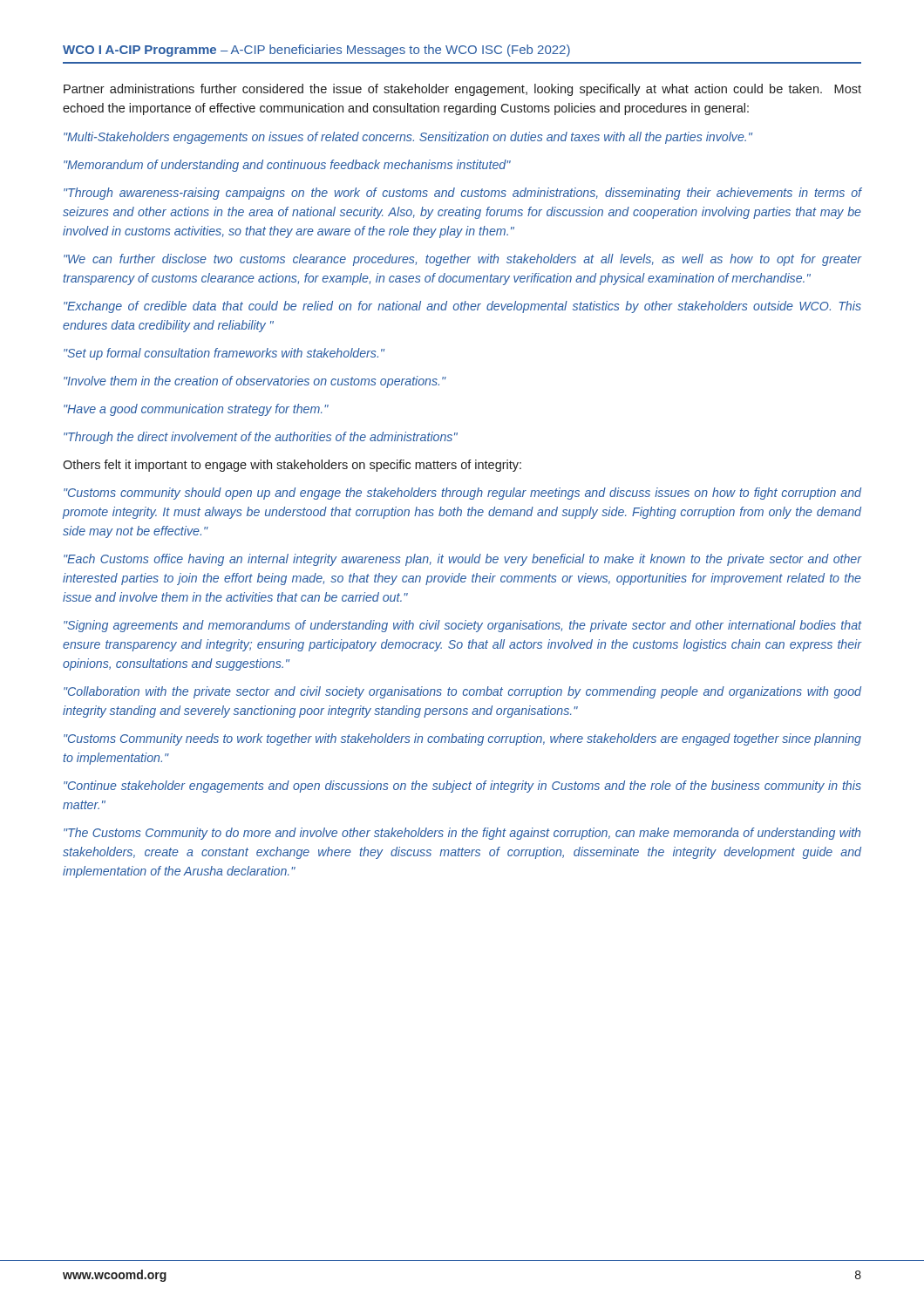Locate the text block with the text ""The Customs Community"
The height and width of the screenshot is (1308, 924).
pos(462,852)
